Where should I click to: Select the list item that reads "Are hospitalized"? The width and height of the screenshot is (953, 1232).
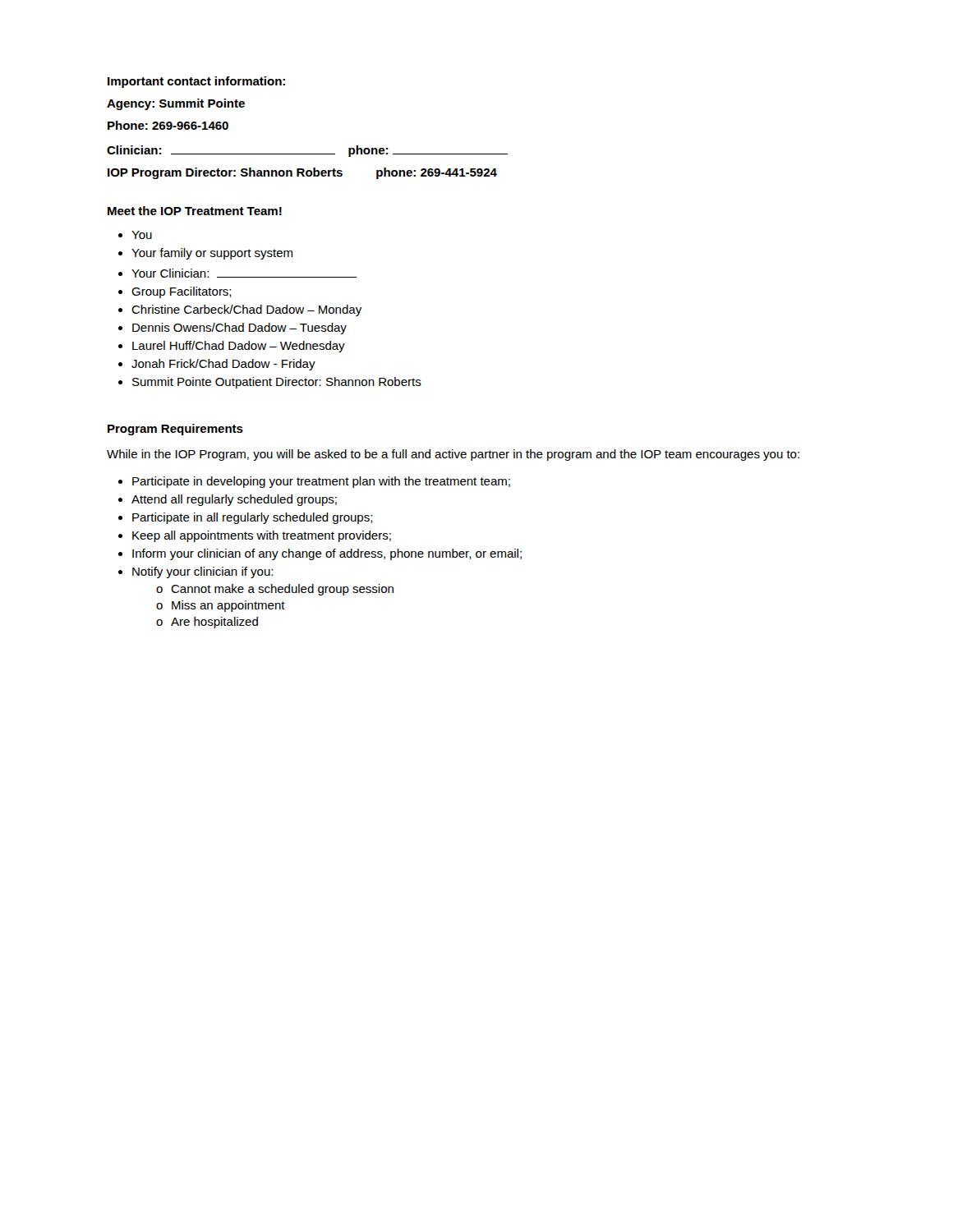tap(215, 621)
